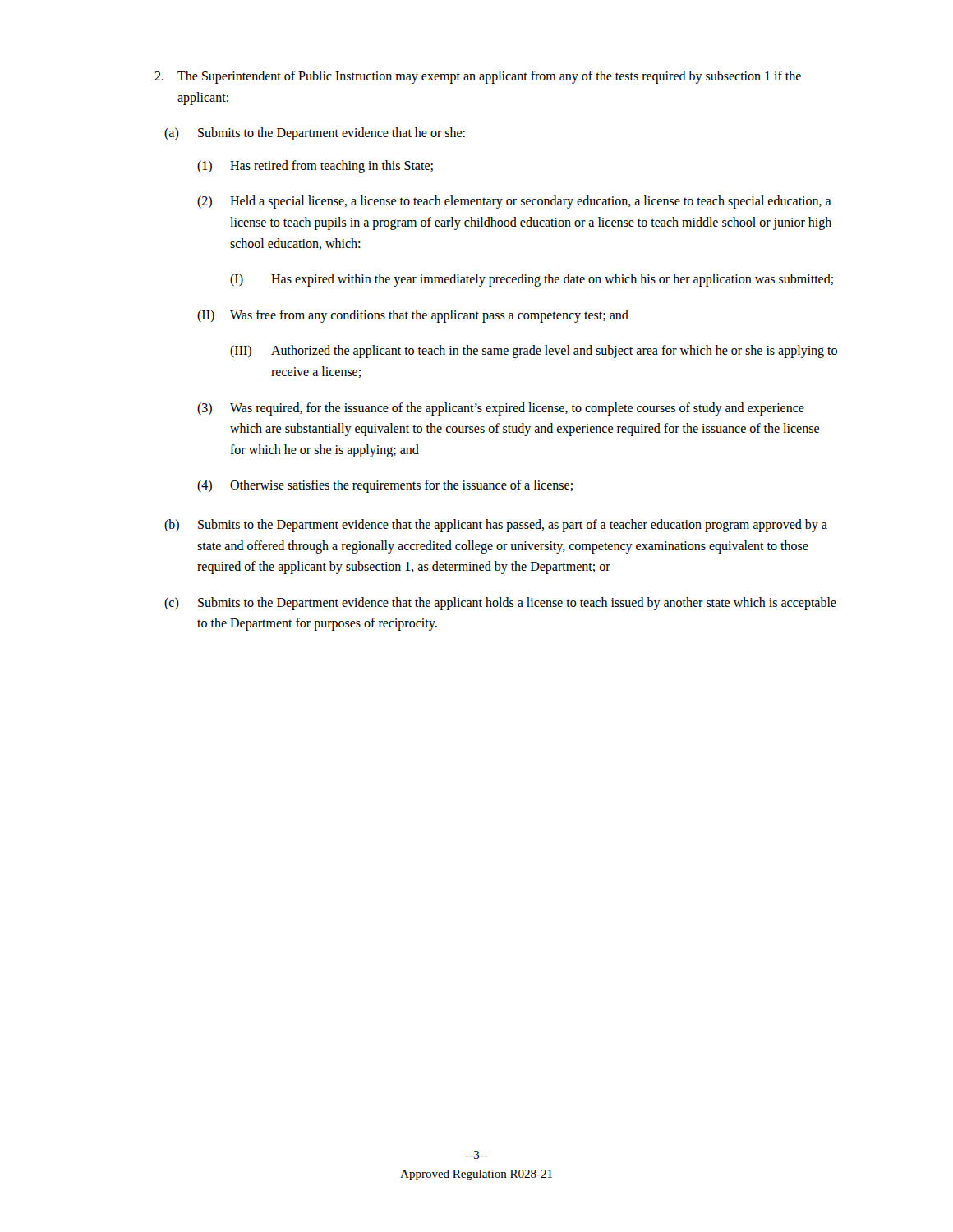Navigate to the text starting "2. The Superintendent"
The image size is (953, 1232).
476,87
